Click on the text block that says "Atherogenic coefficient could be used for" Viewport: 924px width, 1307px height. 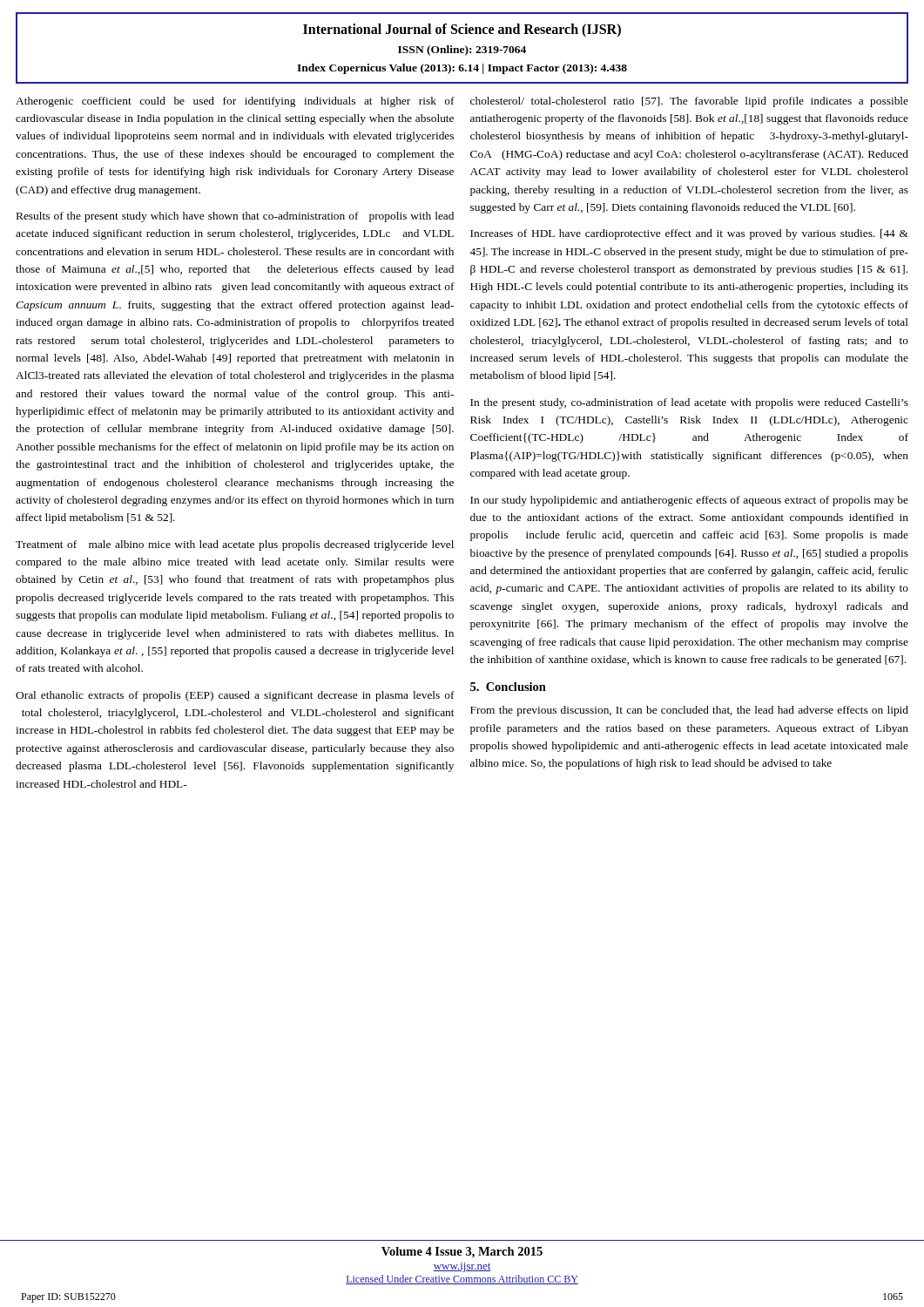pyautogui.click(x=235, y=145)
